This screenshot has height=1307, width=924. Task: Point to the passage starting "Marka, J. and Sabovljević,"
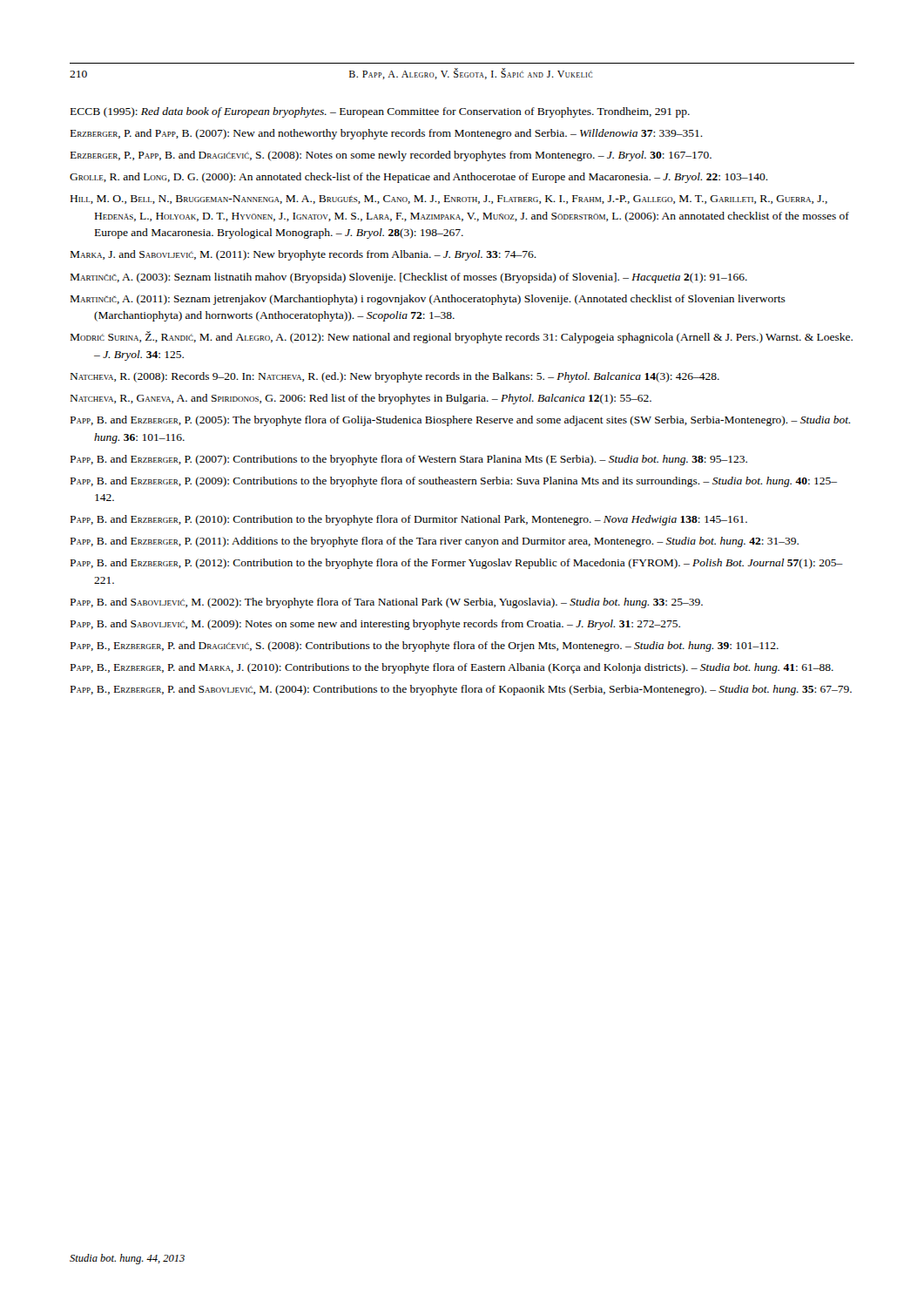point(303,254)
